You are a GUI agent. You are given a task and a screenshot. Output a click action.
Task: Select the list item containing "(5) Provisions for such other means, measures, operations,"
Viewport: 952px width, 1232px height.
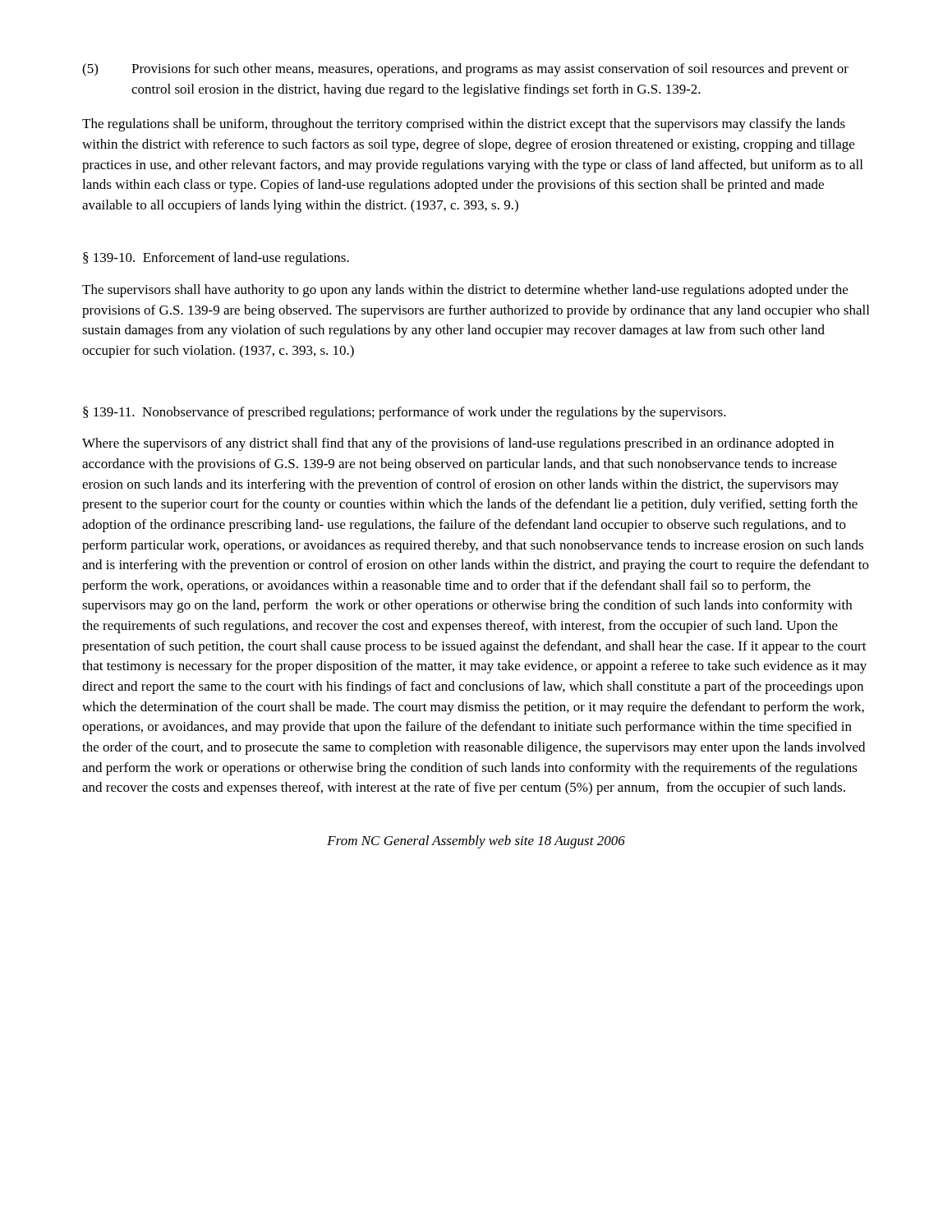tap(476, 79)
